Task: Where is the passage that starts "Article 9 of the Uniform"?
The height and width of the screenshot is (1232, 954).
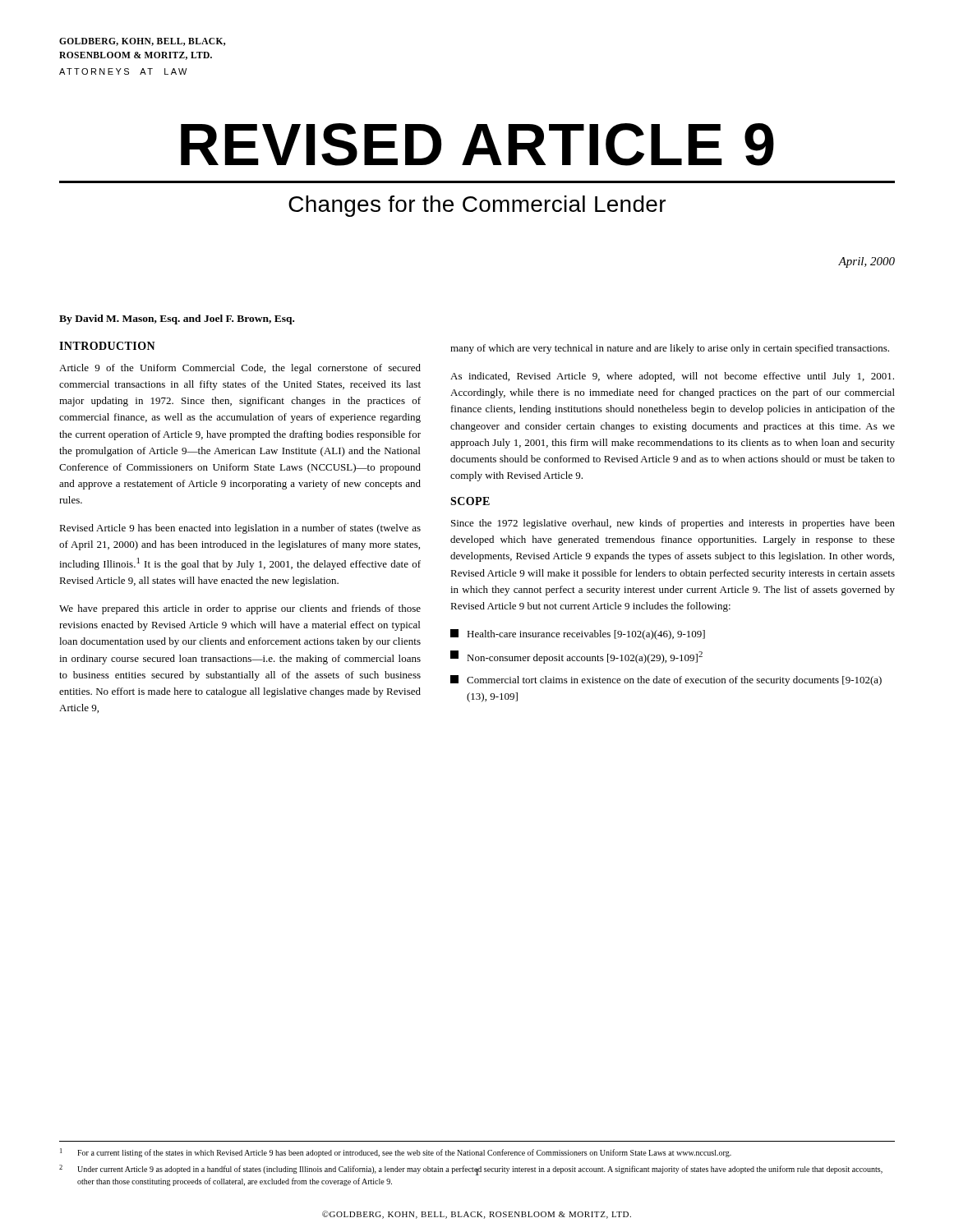Action: (x=240, y=434)
